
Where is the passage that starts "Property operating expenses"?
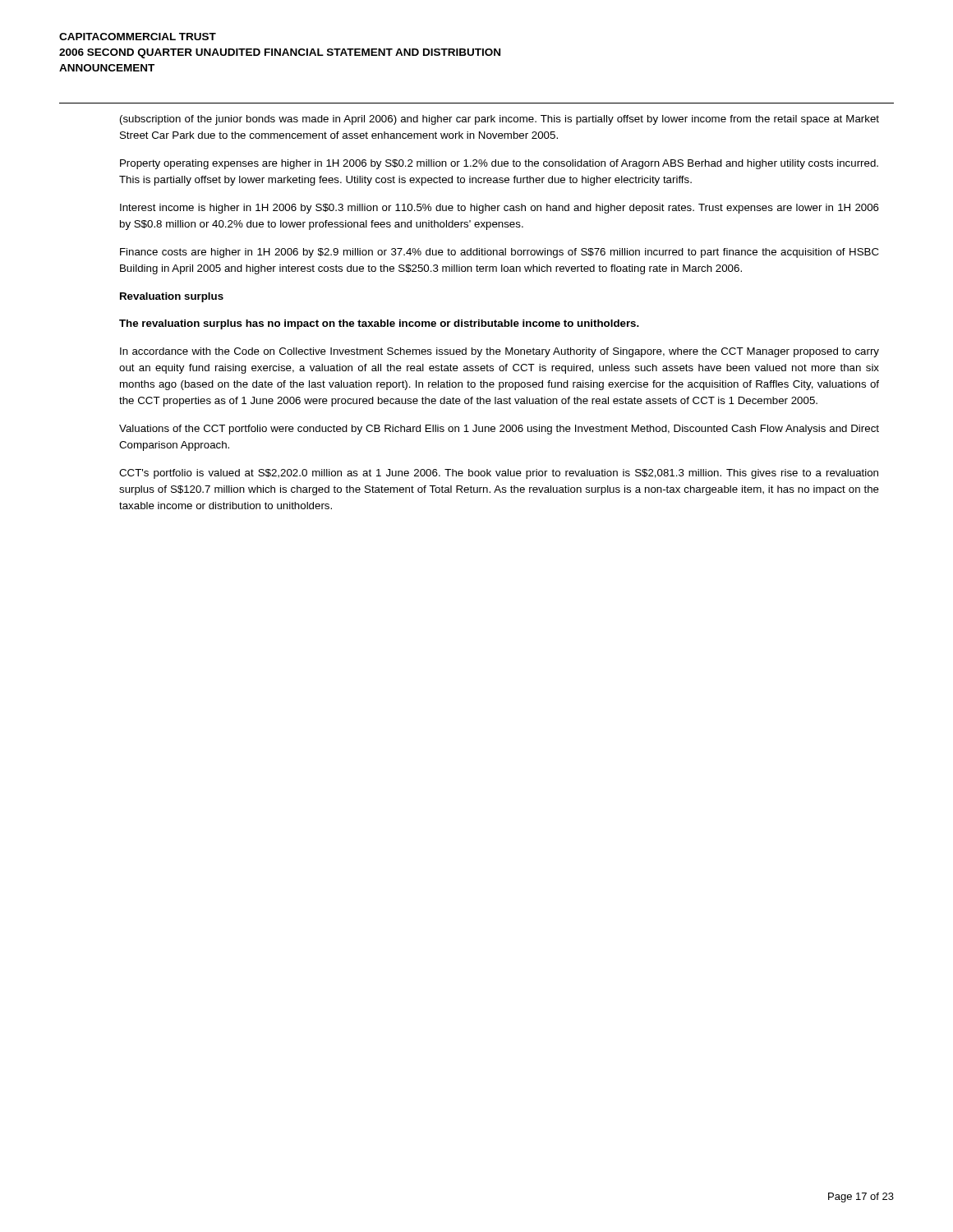[499, 171]
